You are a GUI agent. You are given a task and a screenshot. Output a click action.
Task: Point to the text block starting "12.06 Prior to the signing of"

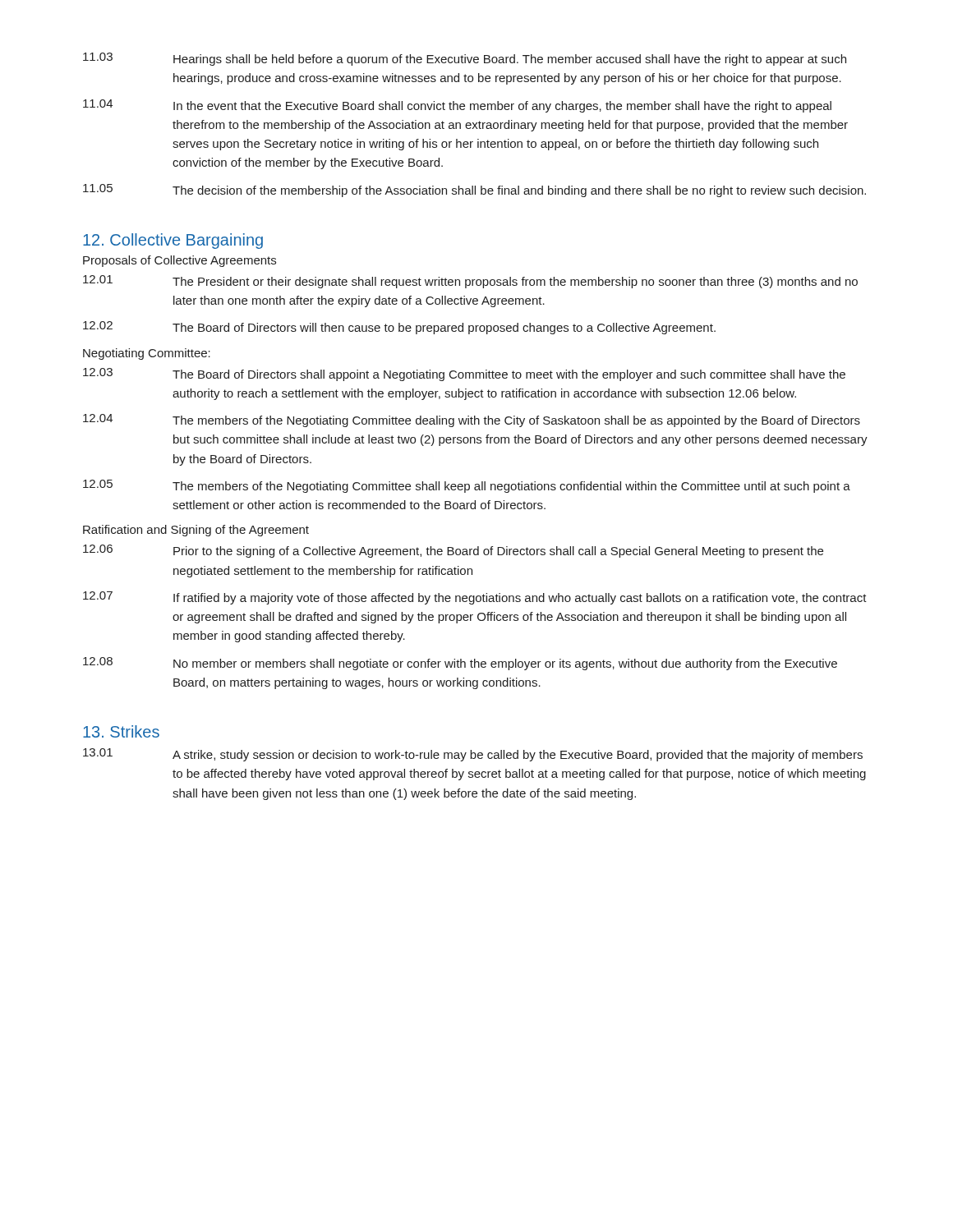tap(476, 561)
